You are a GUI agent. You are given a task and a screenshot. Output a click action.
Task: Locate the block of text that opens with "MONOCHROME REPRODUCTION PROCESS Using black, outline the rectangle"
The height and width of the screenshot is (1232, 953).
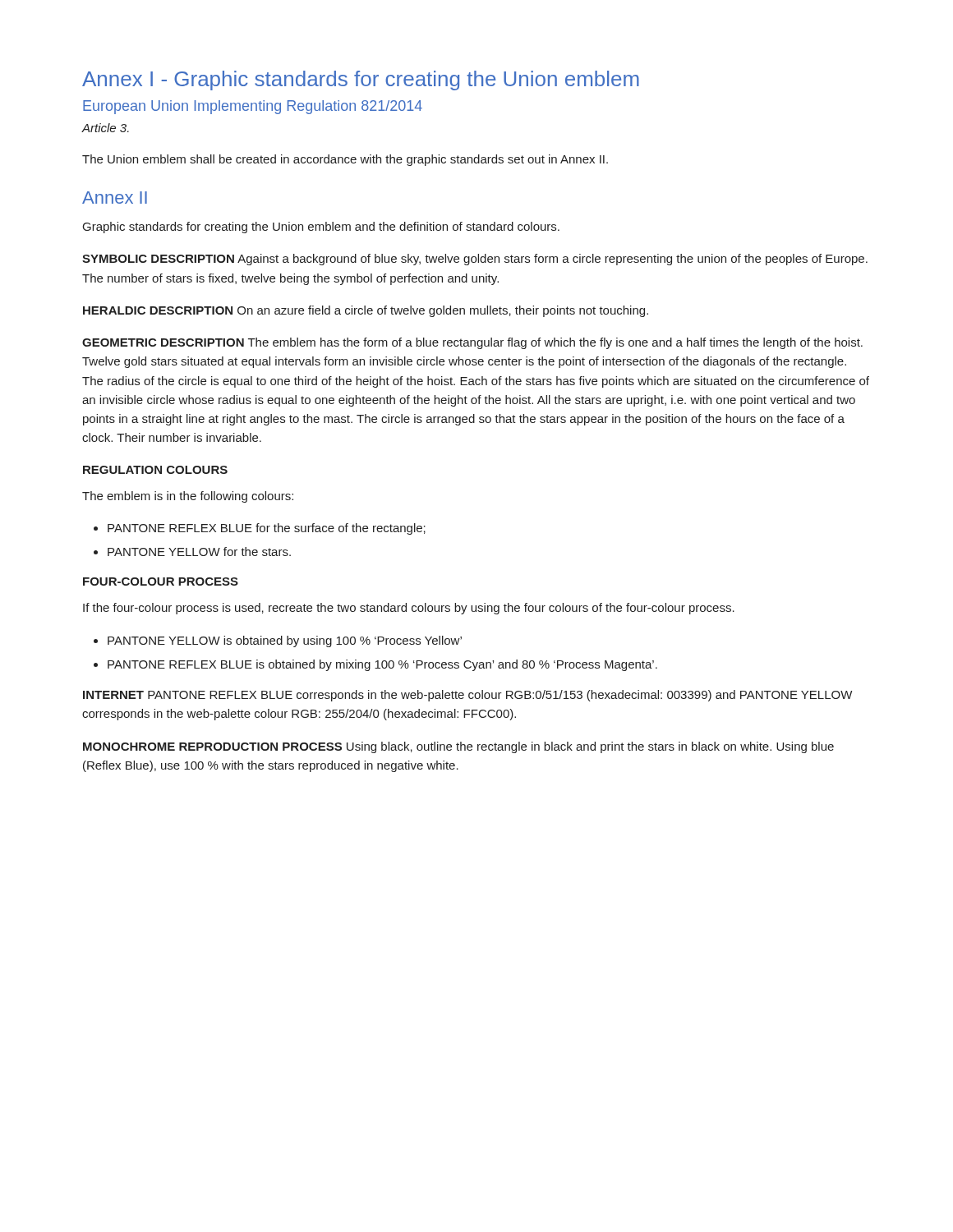[476, 755]
